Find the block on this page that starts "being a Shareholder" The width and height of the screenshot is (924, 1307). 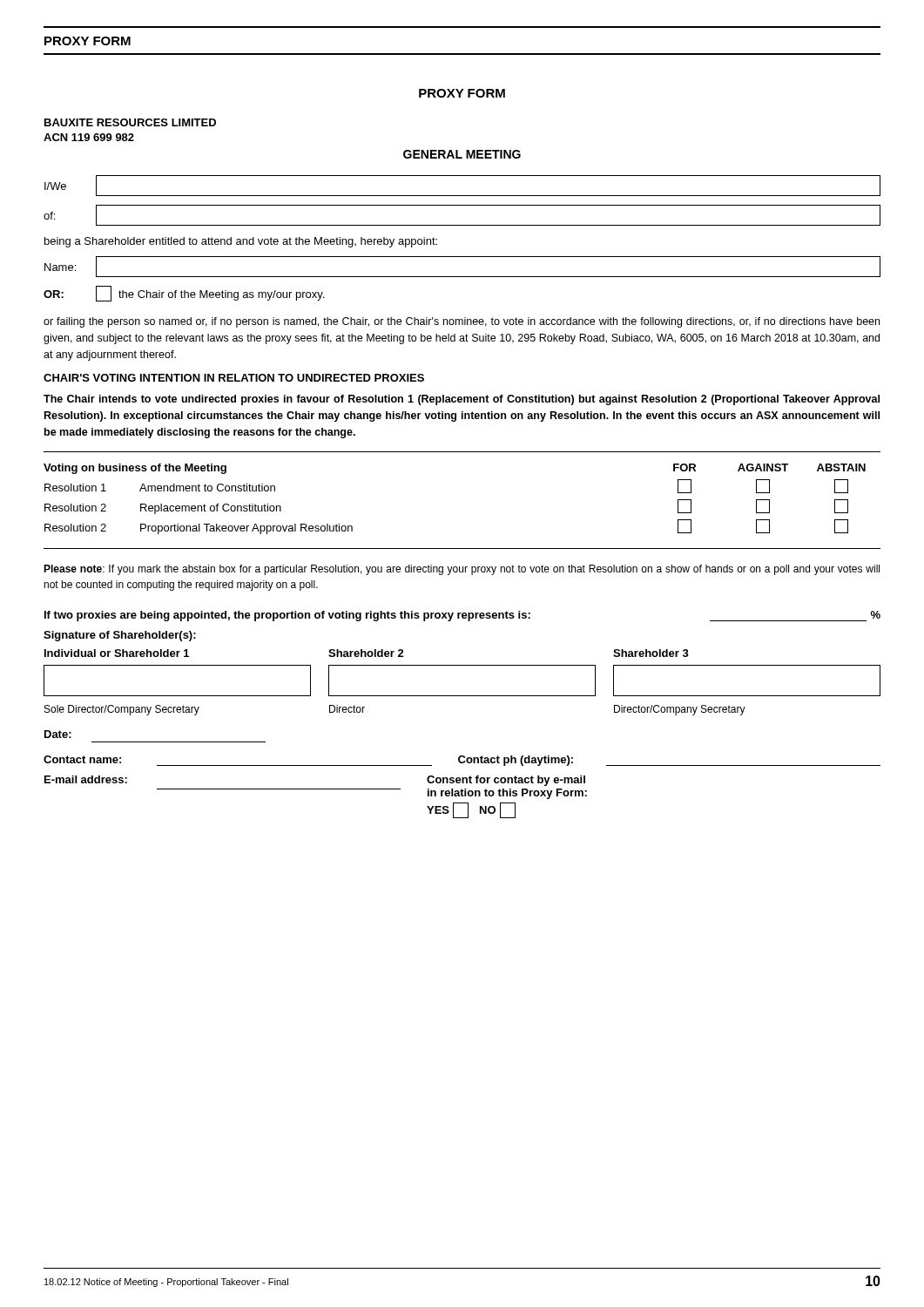point(241,241)
